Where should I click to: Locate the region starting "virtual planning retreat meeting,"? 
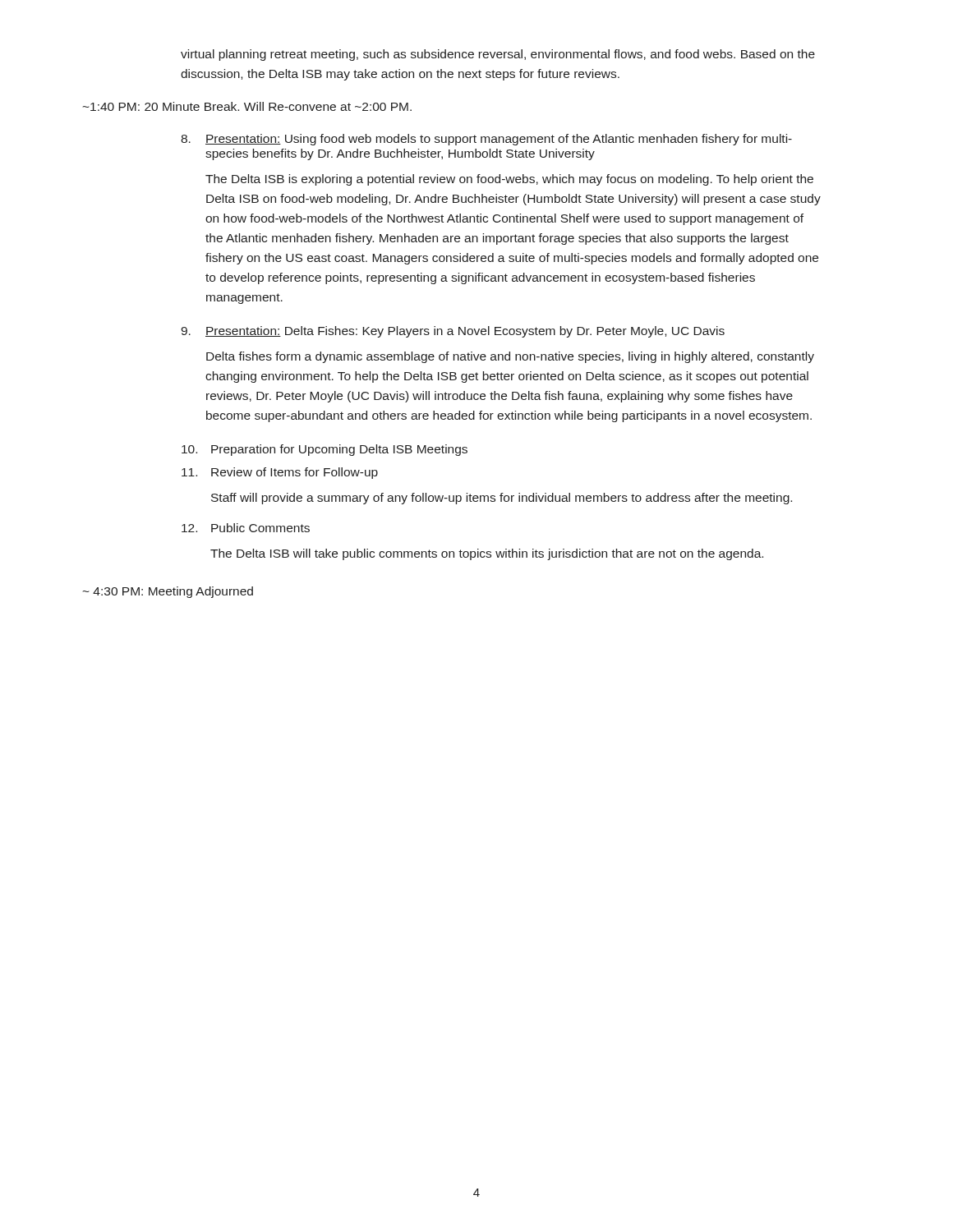[x=498, y=64]
